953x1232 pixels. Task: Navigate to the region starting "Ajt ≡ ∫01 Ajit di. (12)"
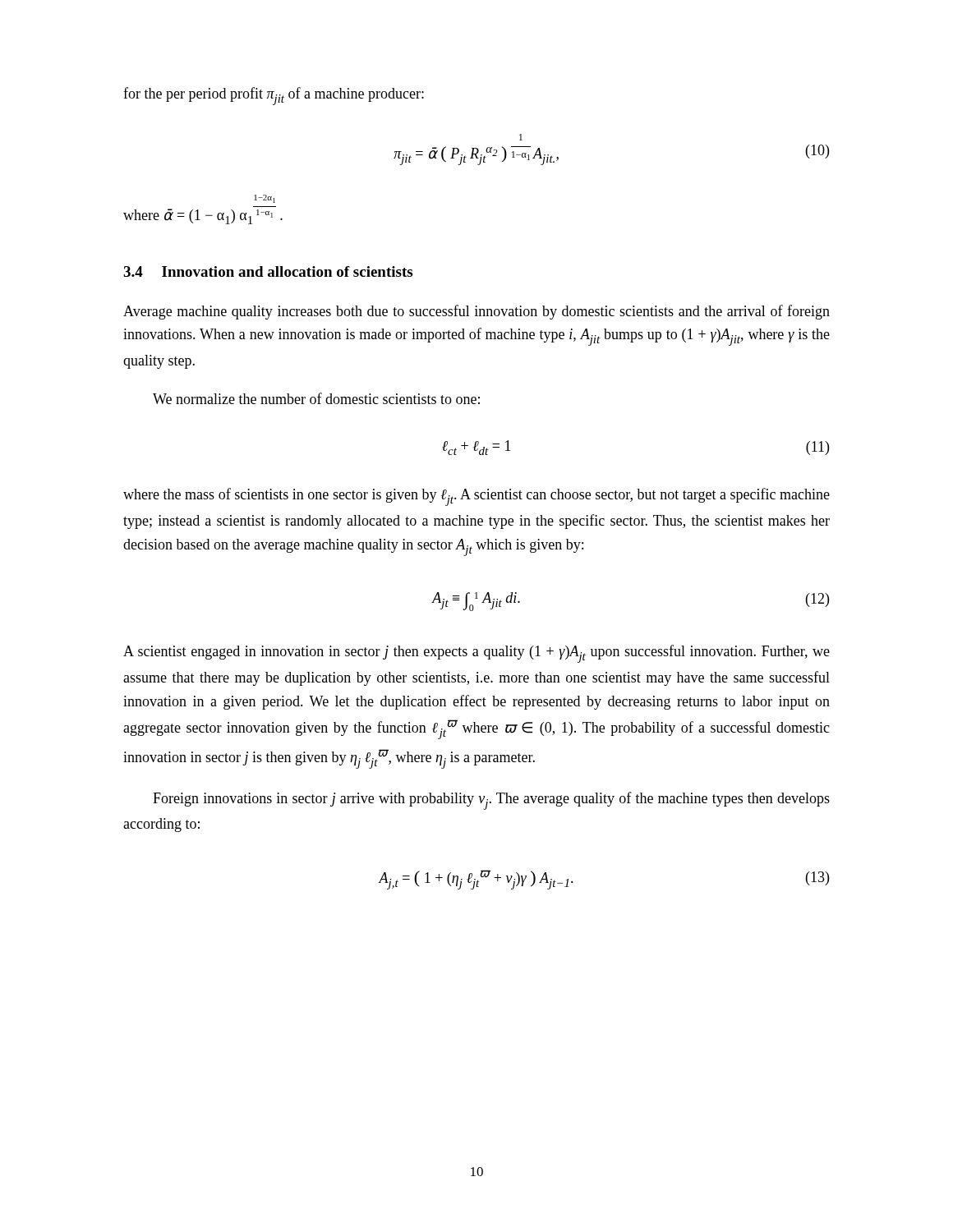click(x=467, y=602)
